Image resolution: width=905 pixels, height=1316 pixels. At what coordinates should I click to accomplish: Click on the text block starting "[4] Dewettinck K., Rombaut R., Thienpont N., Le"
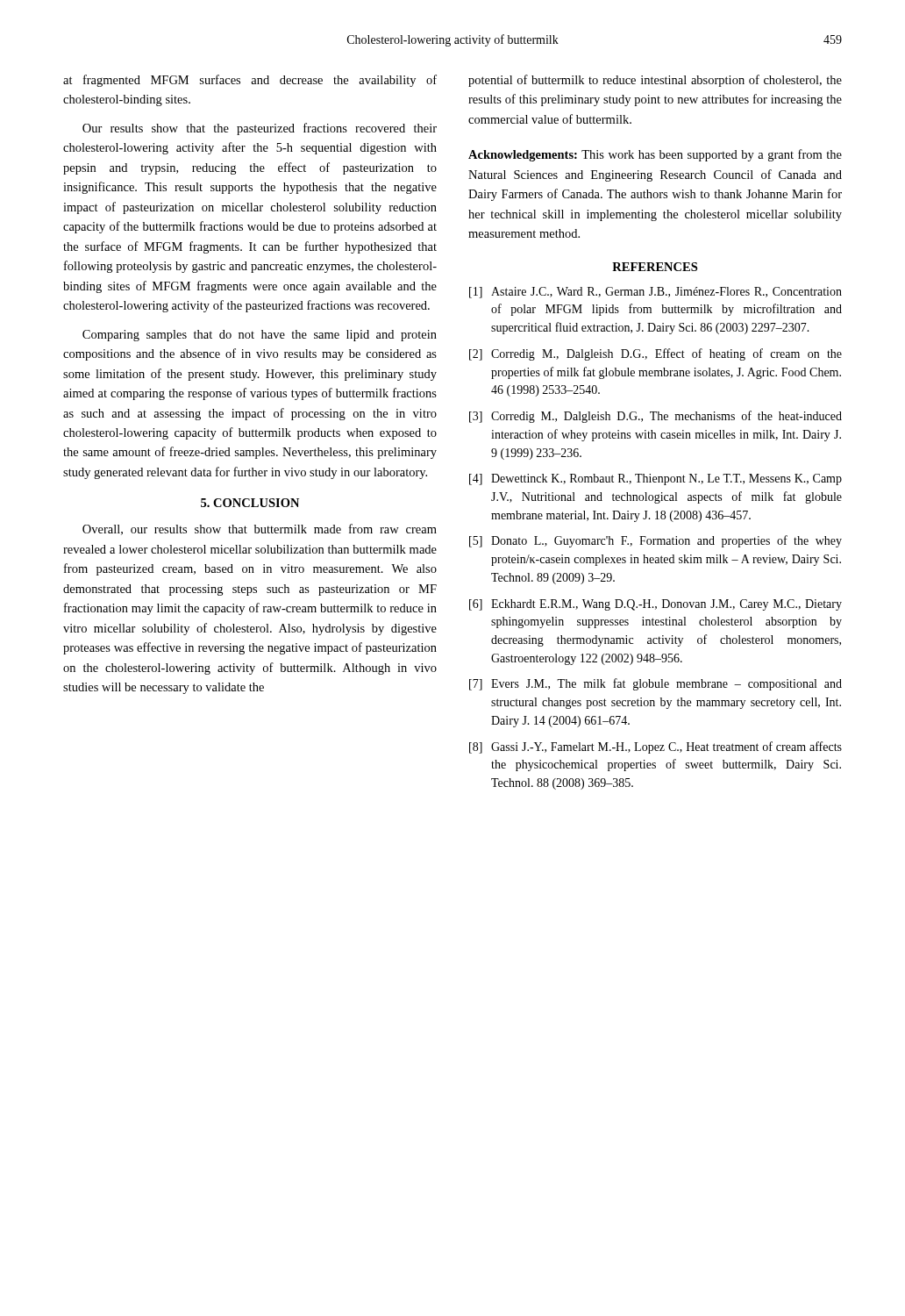(x=655, y=498)
